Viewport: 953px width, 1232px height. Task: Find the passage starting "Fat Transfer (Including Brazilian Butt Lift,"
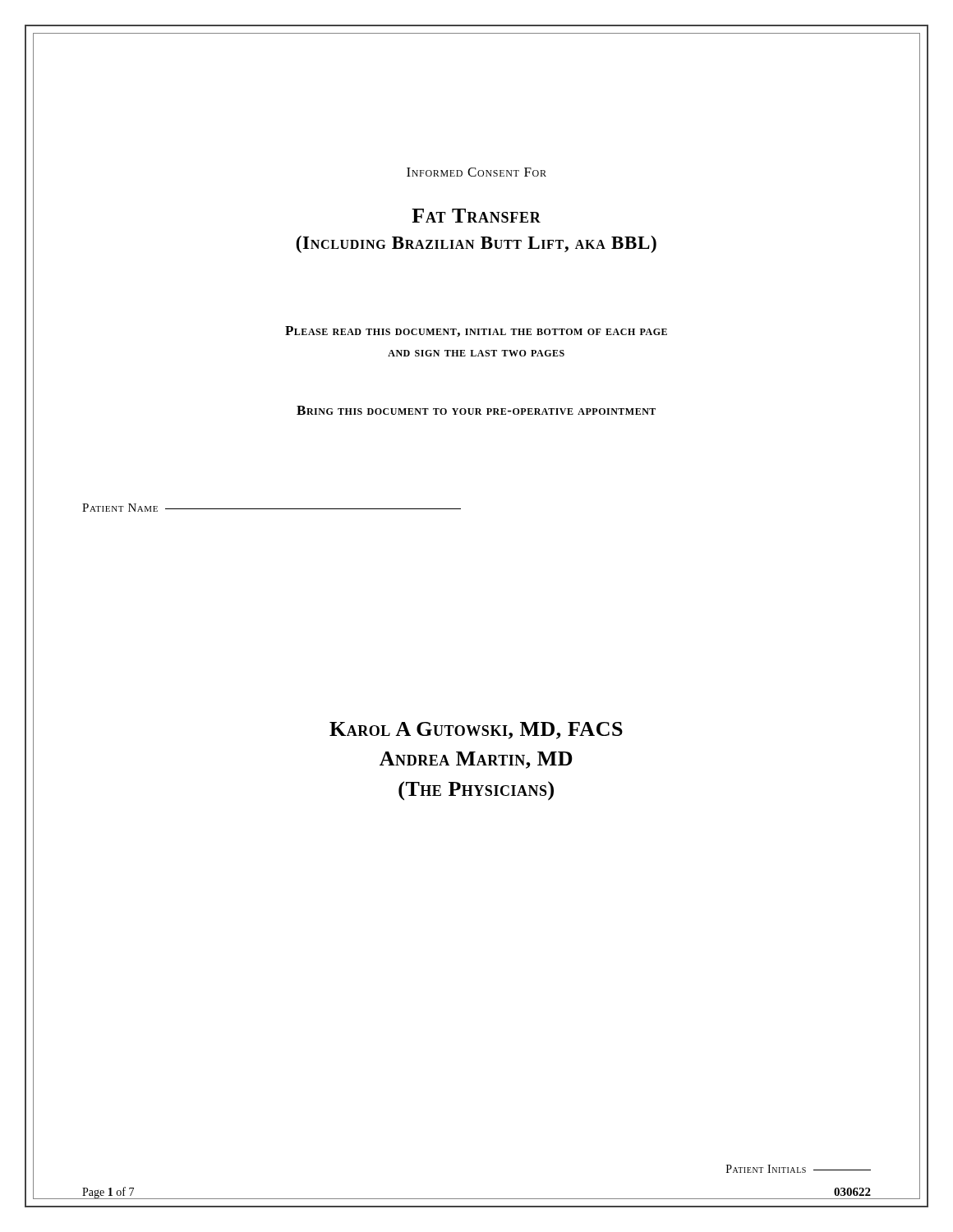point(476,228)
